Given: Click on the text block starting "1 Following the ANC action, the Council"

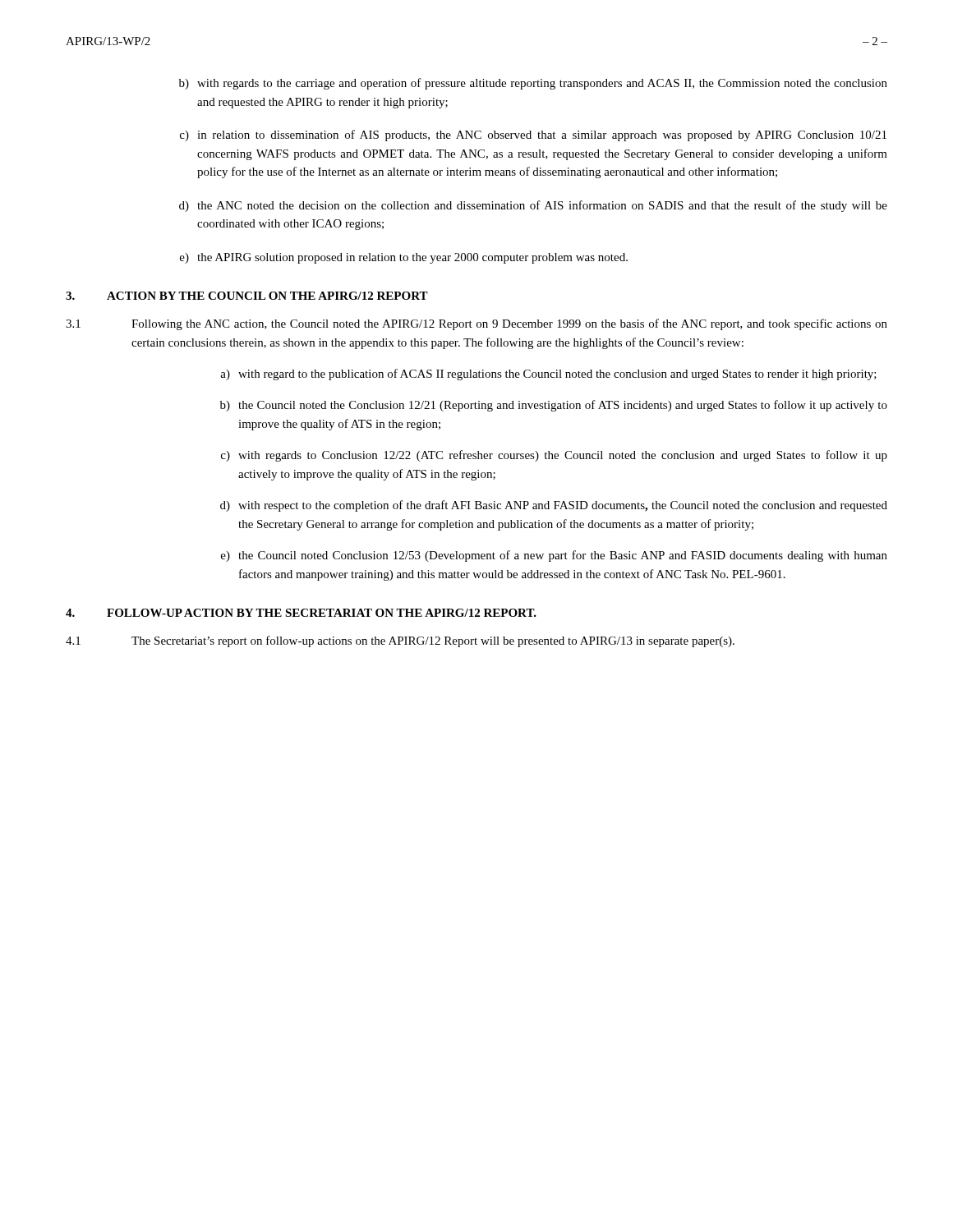Looking at the screenshot, I should point(476,334).
